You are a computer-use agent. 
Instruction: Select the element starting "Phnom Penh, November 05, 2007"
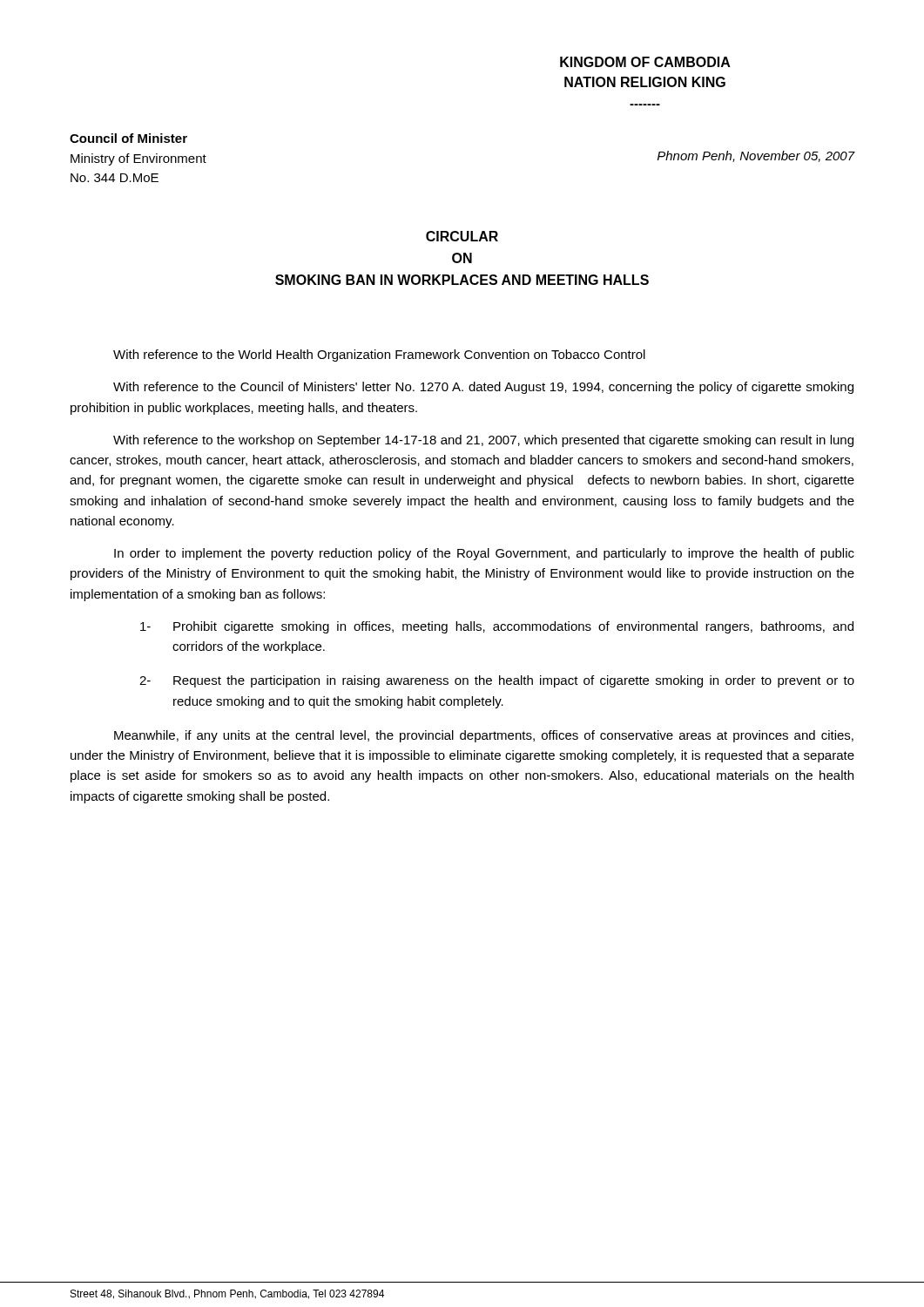[x=756, y=156]
